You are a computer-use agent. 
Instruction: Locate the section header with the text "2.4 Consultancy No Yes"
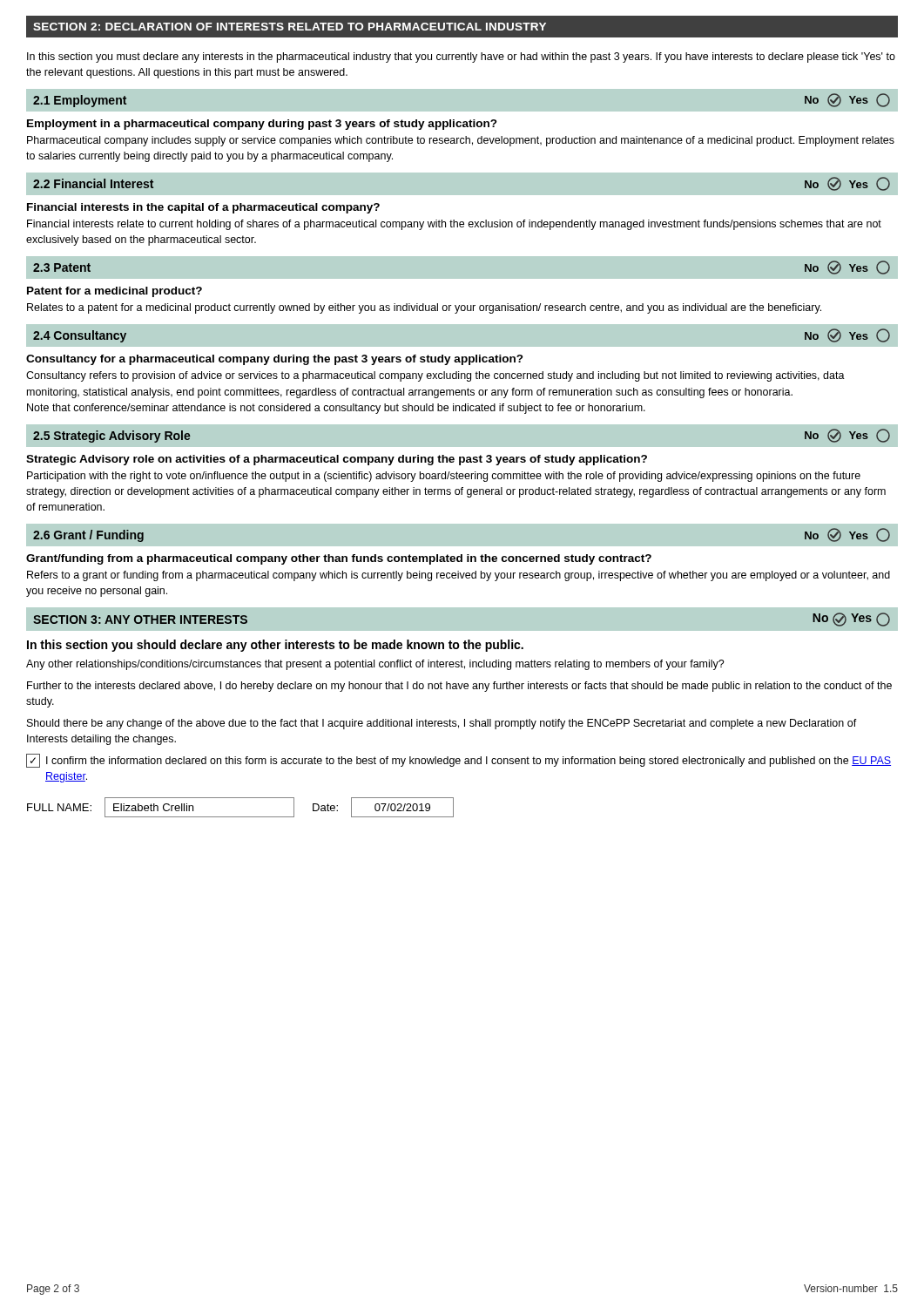pyautogui.click(x=462, y=336)
